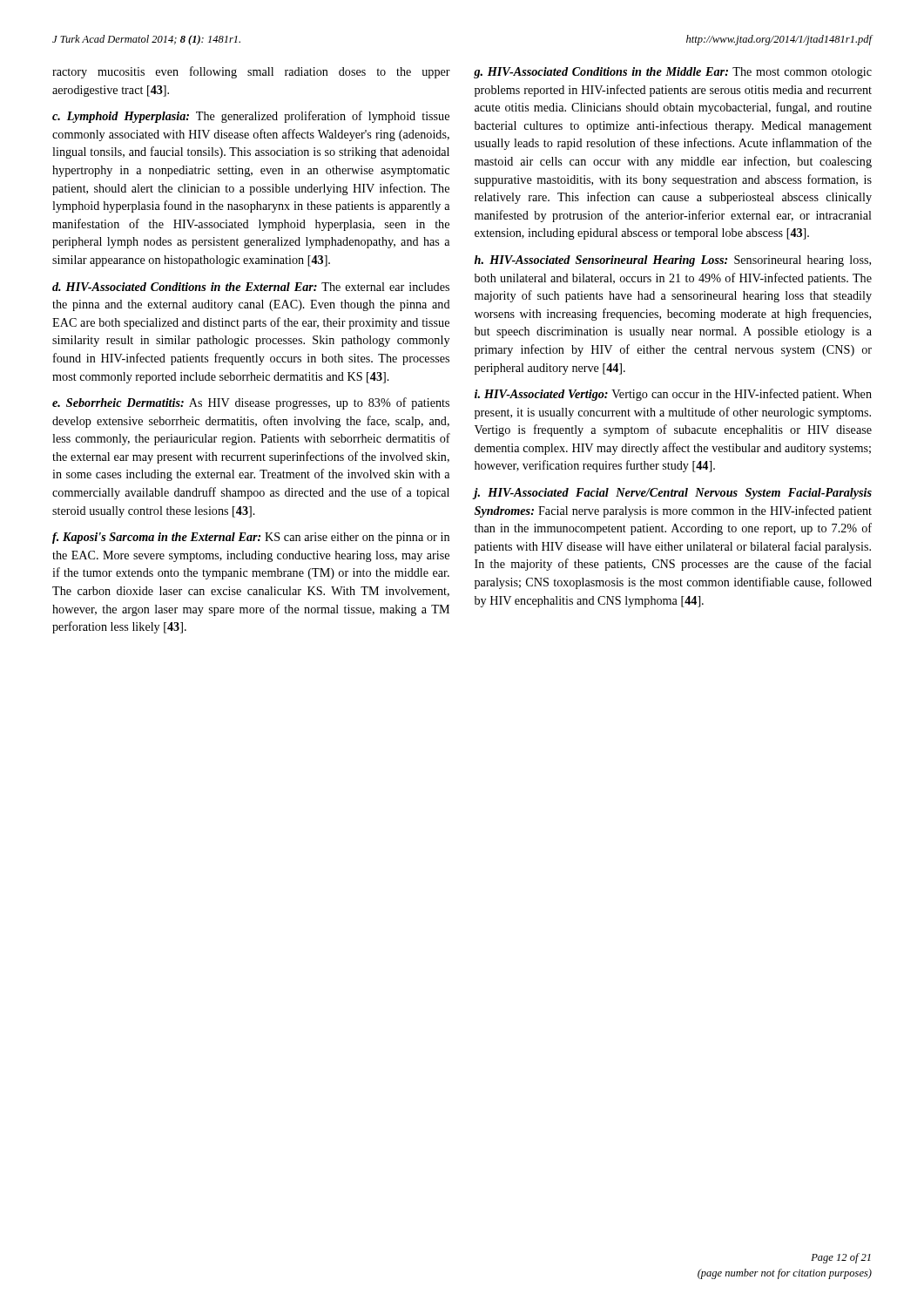Viewport: 924px width, 1307px height.
Task: Locate the text starting "e. Seborrheic Dermatitis: As HIV disease progresses,"
Action: 251,457
